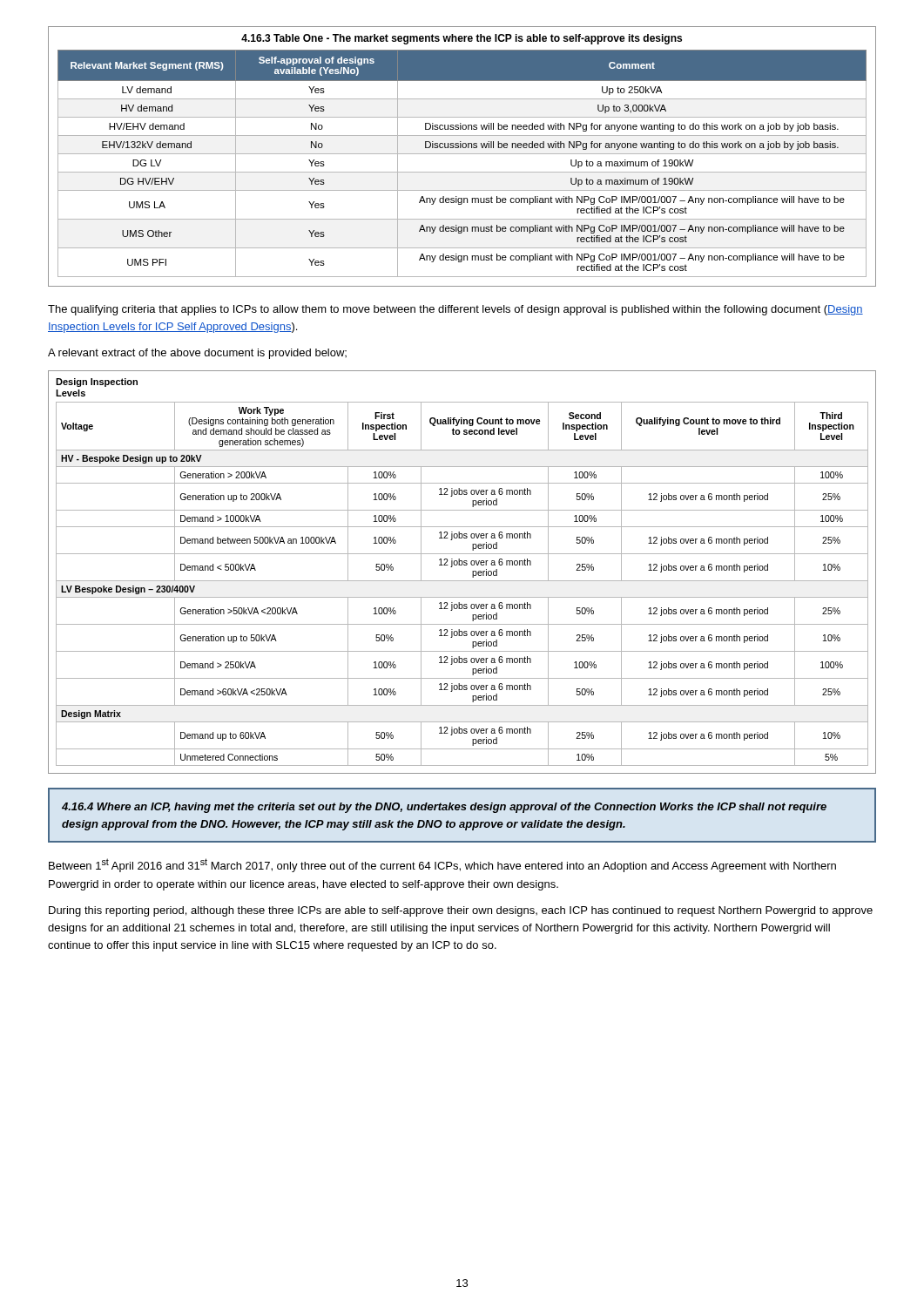924x1307 pixels.
Task: Select the text starting "Between 1st April 2016 and 31st March"
Action: 442,874
